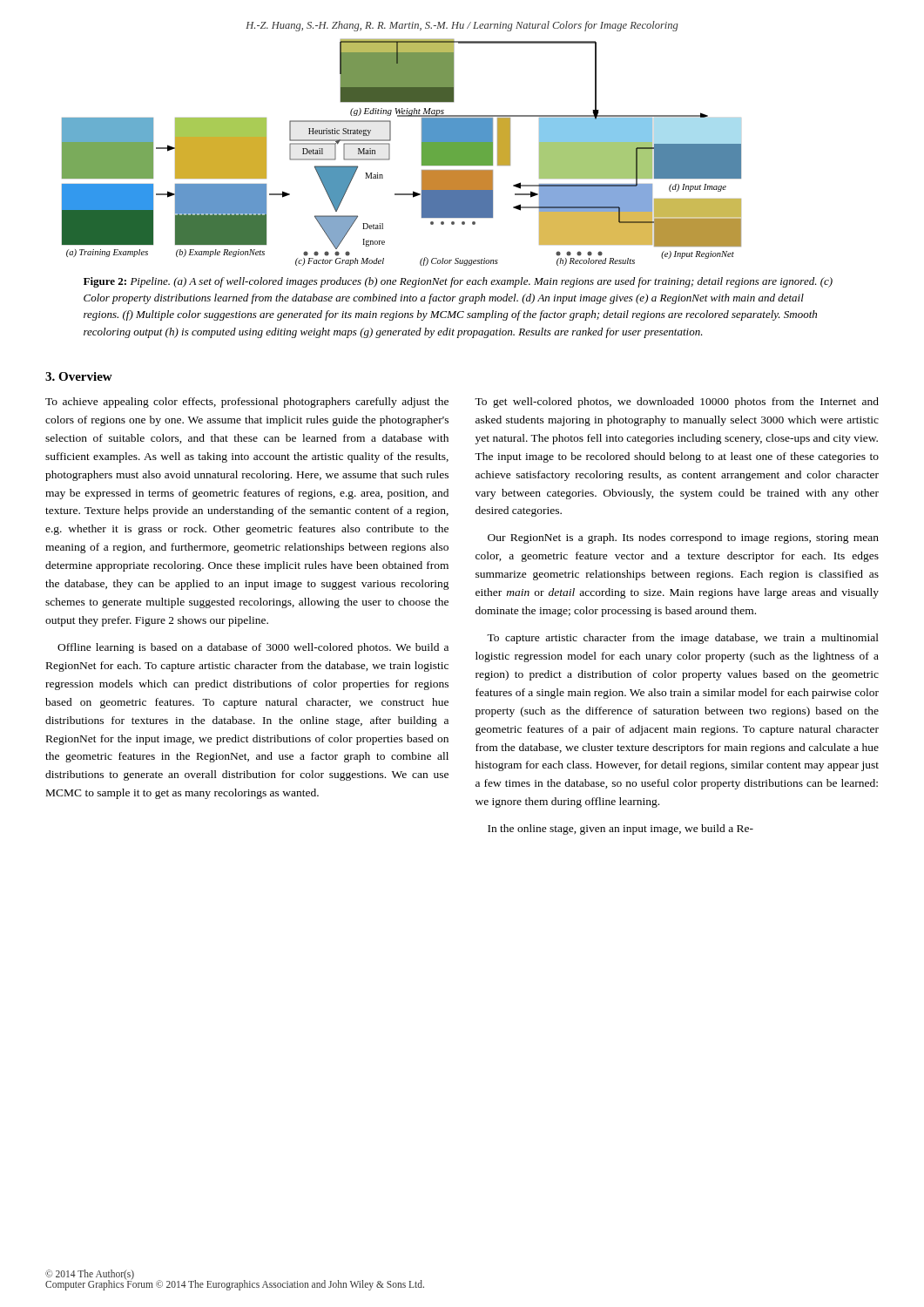Find the caption with the text "Figure 2: Pipeline. (a) A set of"
Image resolution: width=924 pixels, height=1307 pixels.
tap(458, 306)
